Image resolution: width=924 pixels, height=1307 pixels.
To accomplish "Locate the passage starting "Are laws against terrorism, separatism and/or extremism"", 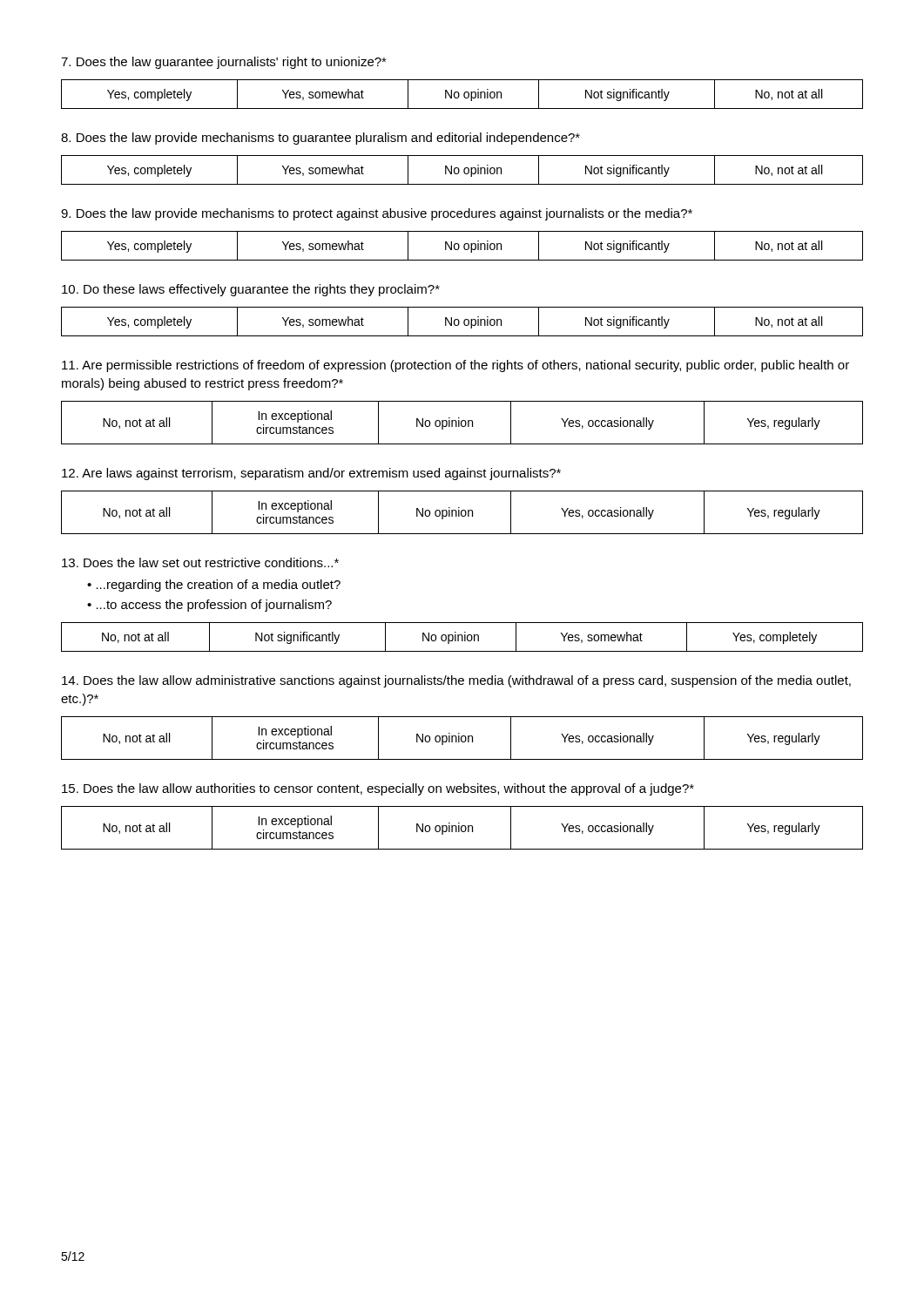I will click(311, 473).
